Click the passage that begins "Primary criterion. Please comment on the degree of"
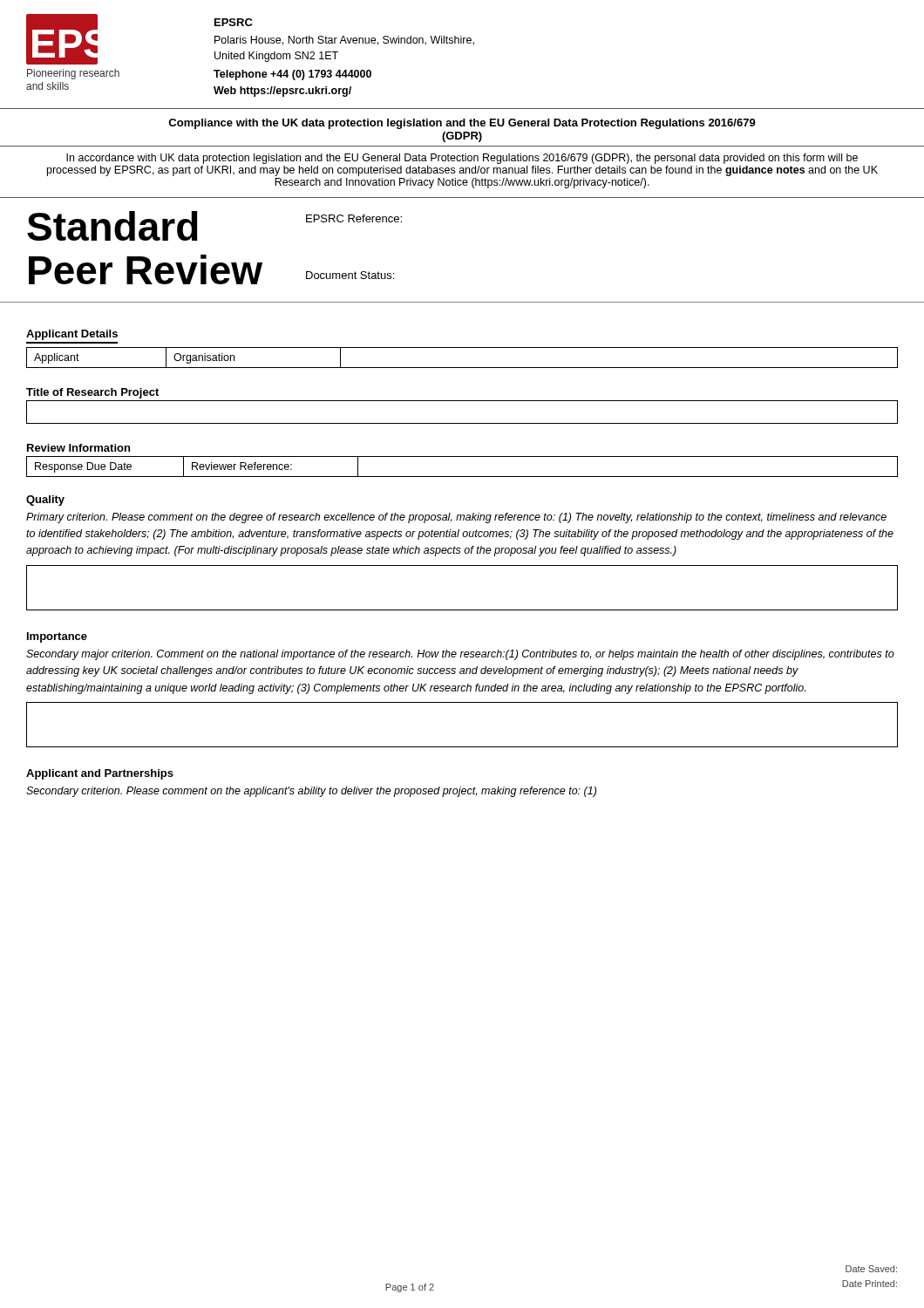 tap(460, 534)
